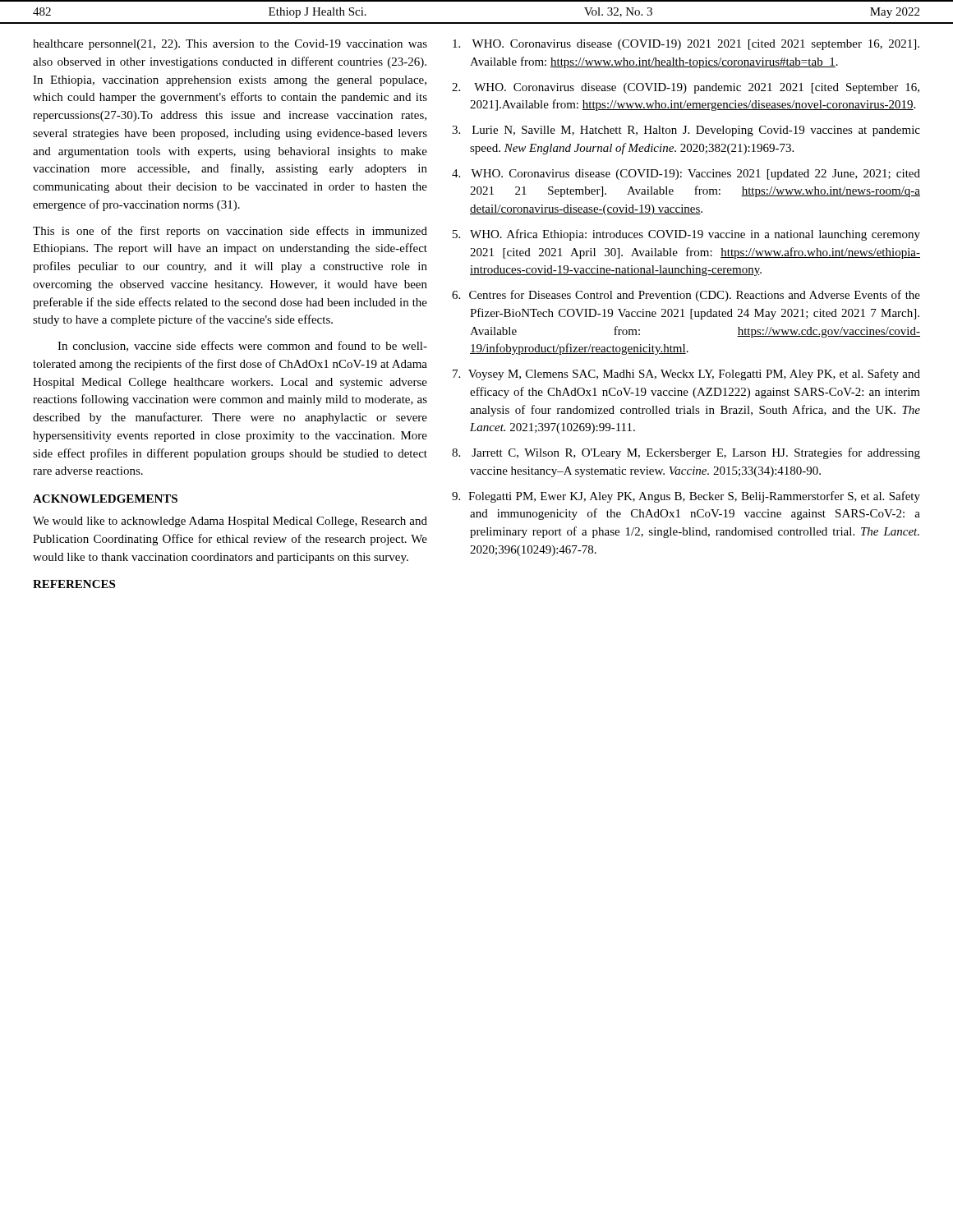Select the list item that reads "4. WHO. Coronavirus disease (COVID-19):"
The image size is (953, 1232).
click(686, 191)
